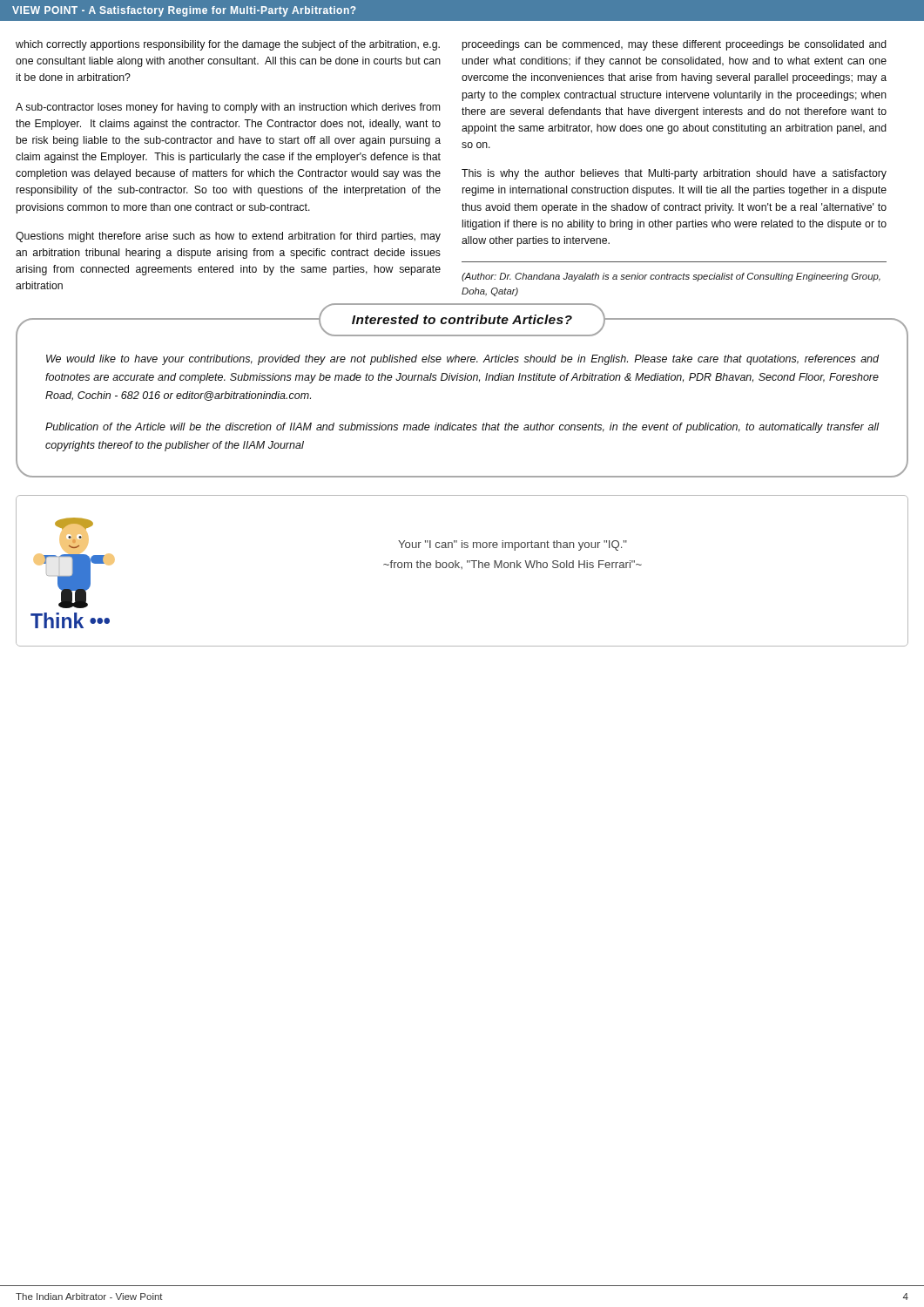Select the text block that reads "proceedings can be commenced, may these"
The height and width of the screenshot is (1307, 924).
pos(674,95)
